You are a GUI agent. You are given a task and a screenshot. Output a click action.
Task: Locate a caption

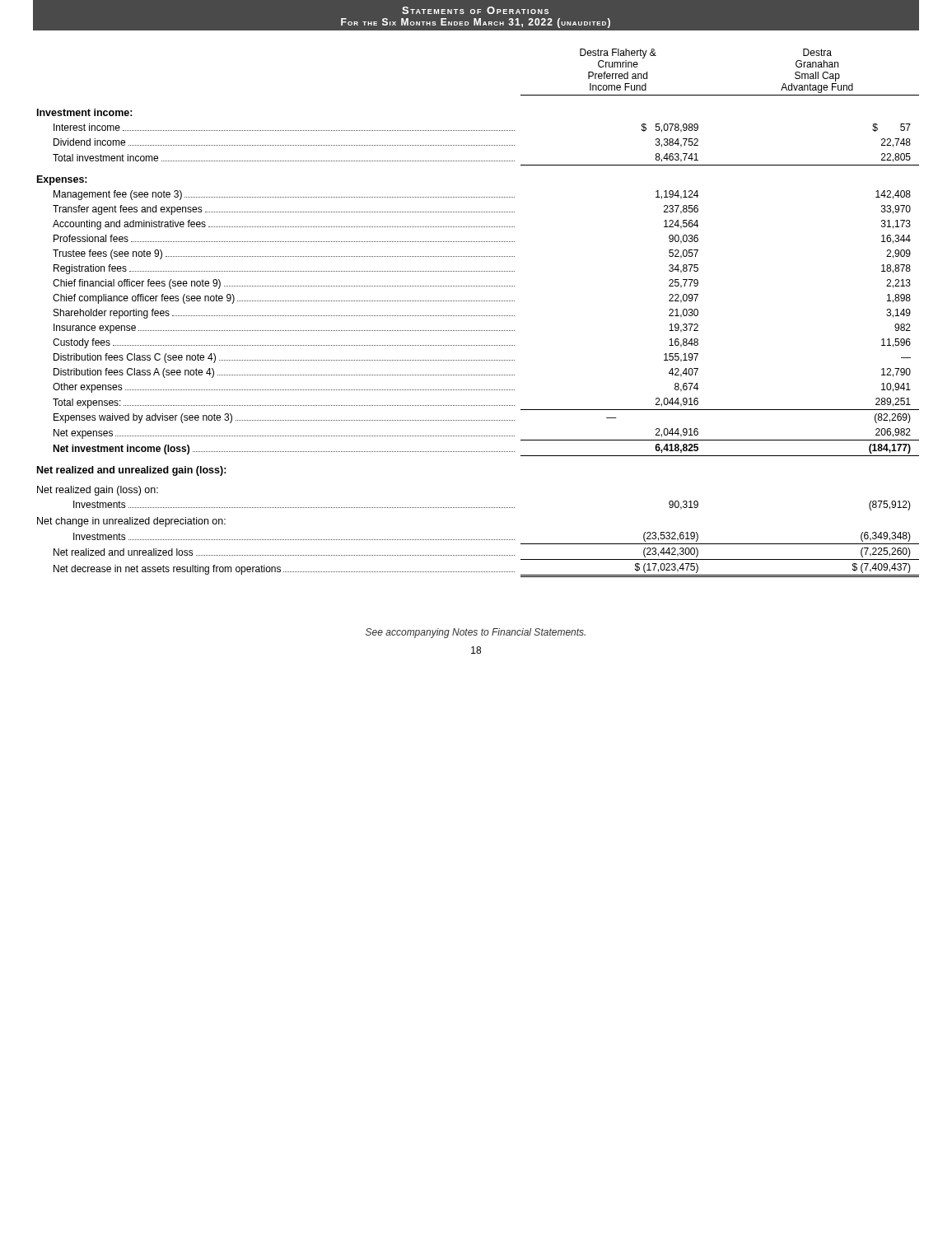(476, 632)
